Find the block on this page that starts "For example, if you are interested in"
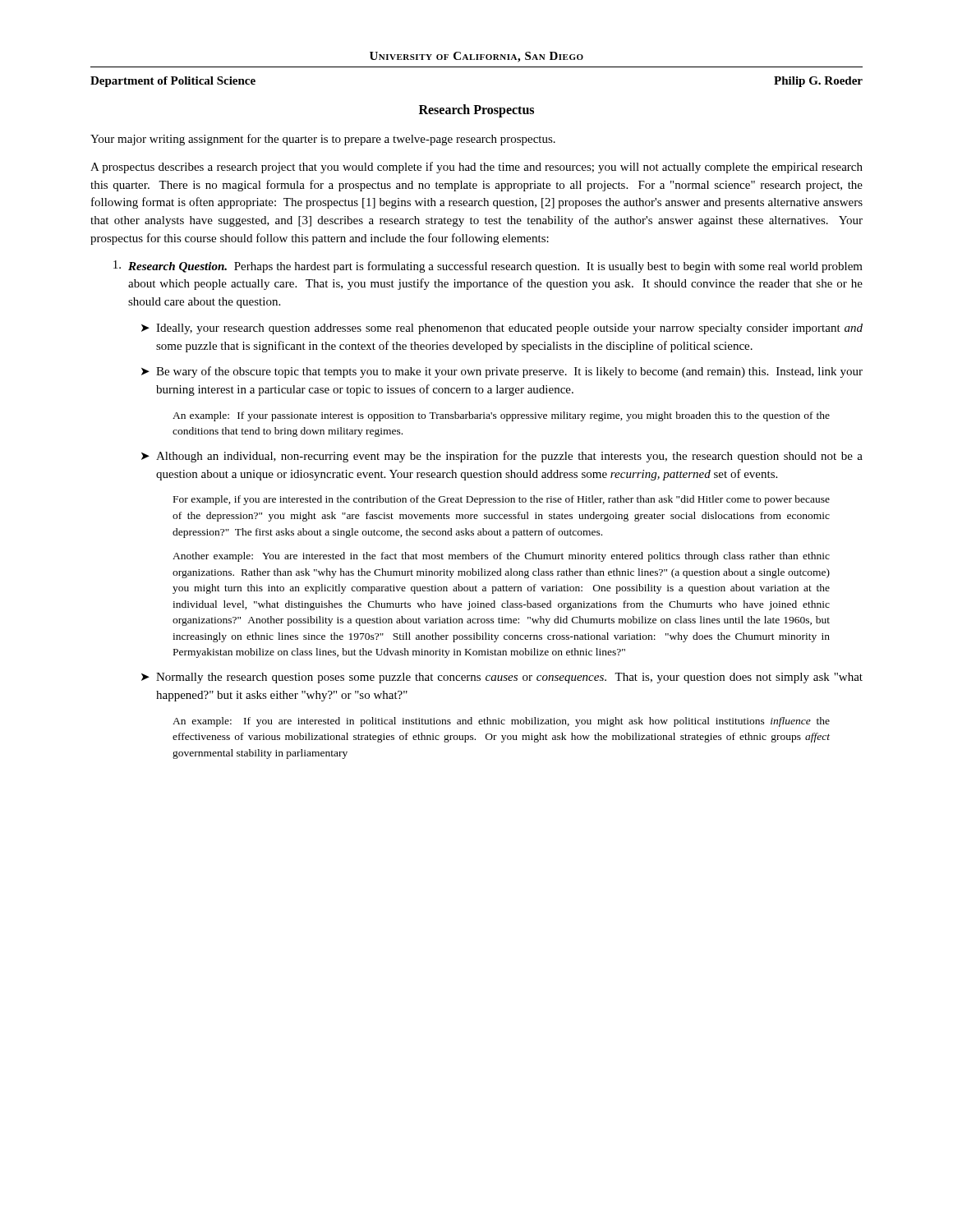 click(x=501, y=515)
